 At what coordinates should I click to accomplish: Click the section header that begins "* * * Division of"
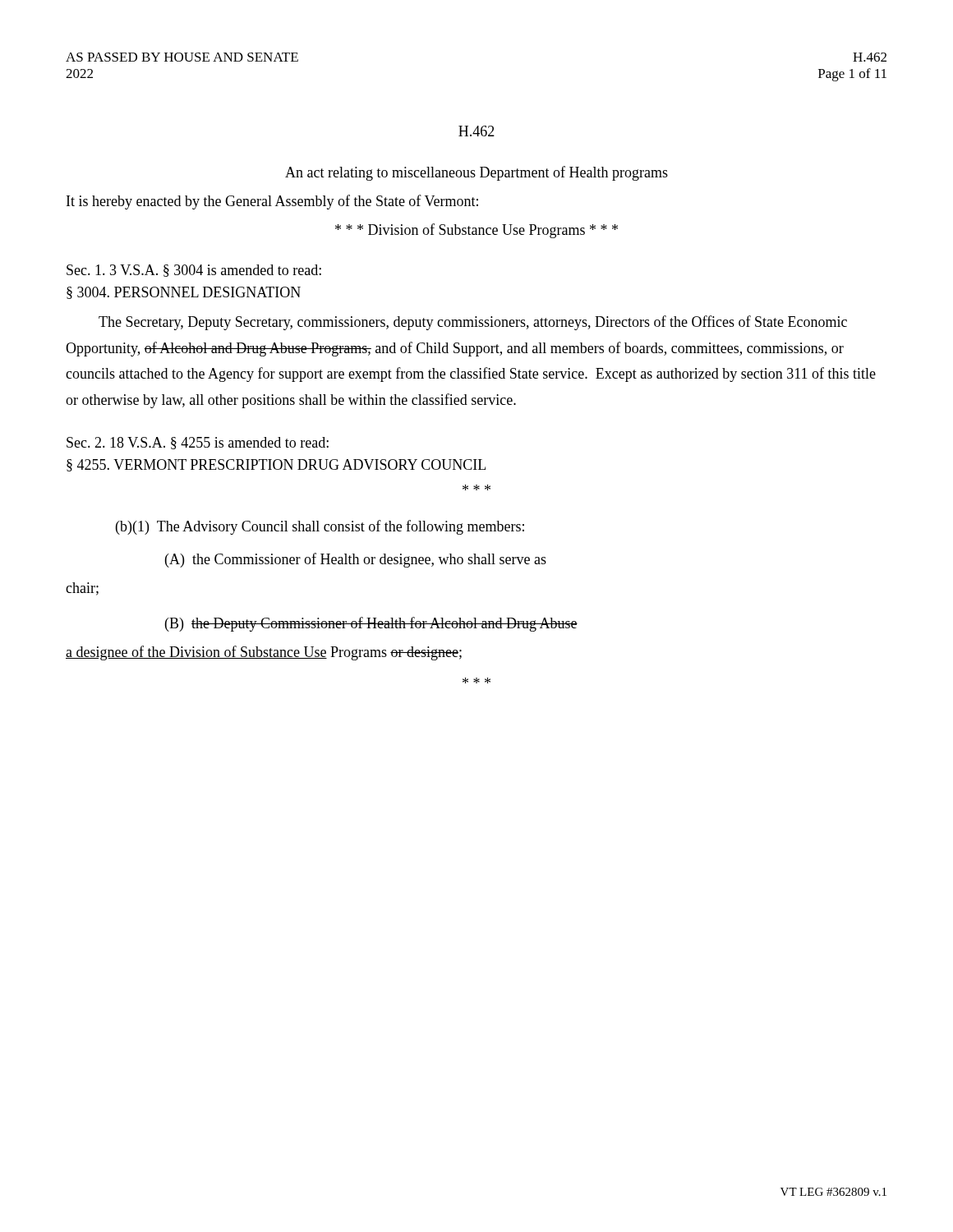click(476, 230)
